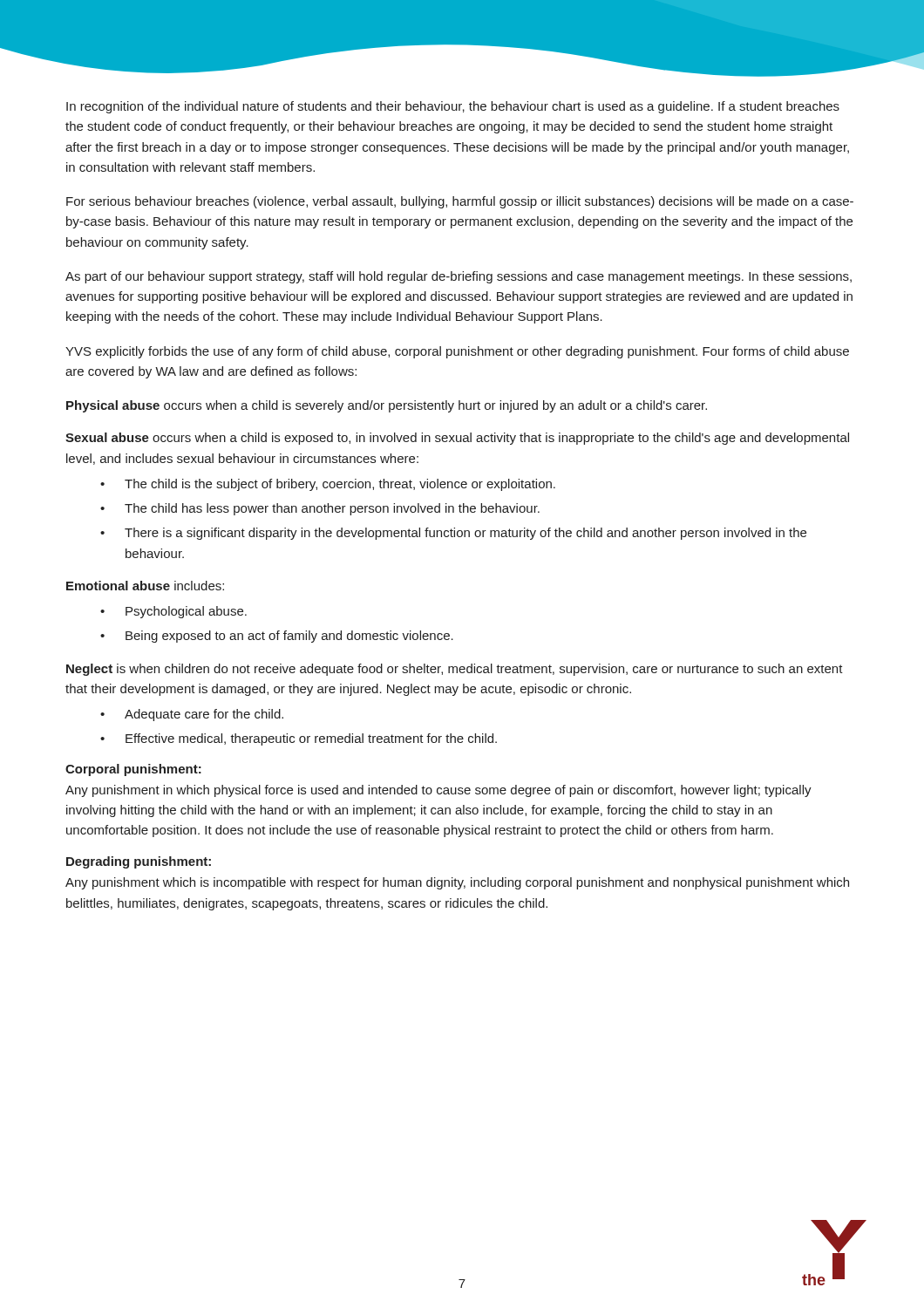Image resolution: width=924 pixels, height=1308 pixels.
Task: Click on the text block containing "Physical abuse occurs"
Action: tap(387, 405)
